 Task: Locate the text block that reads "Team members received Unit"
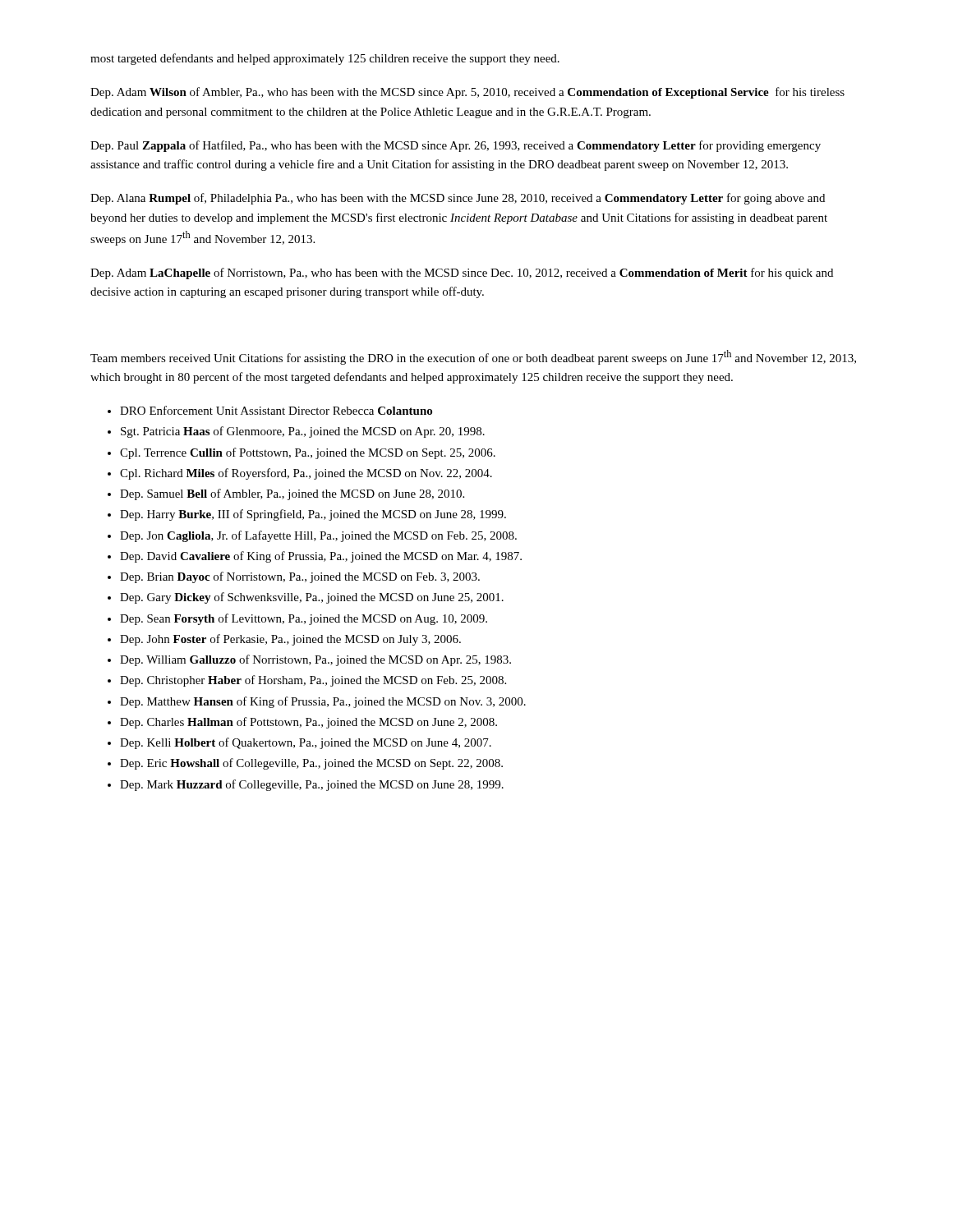(474, 366)
